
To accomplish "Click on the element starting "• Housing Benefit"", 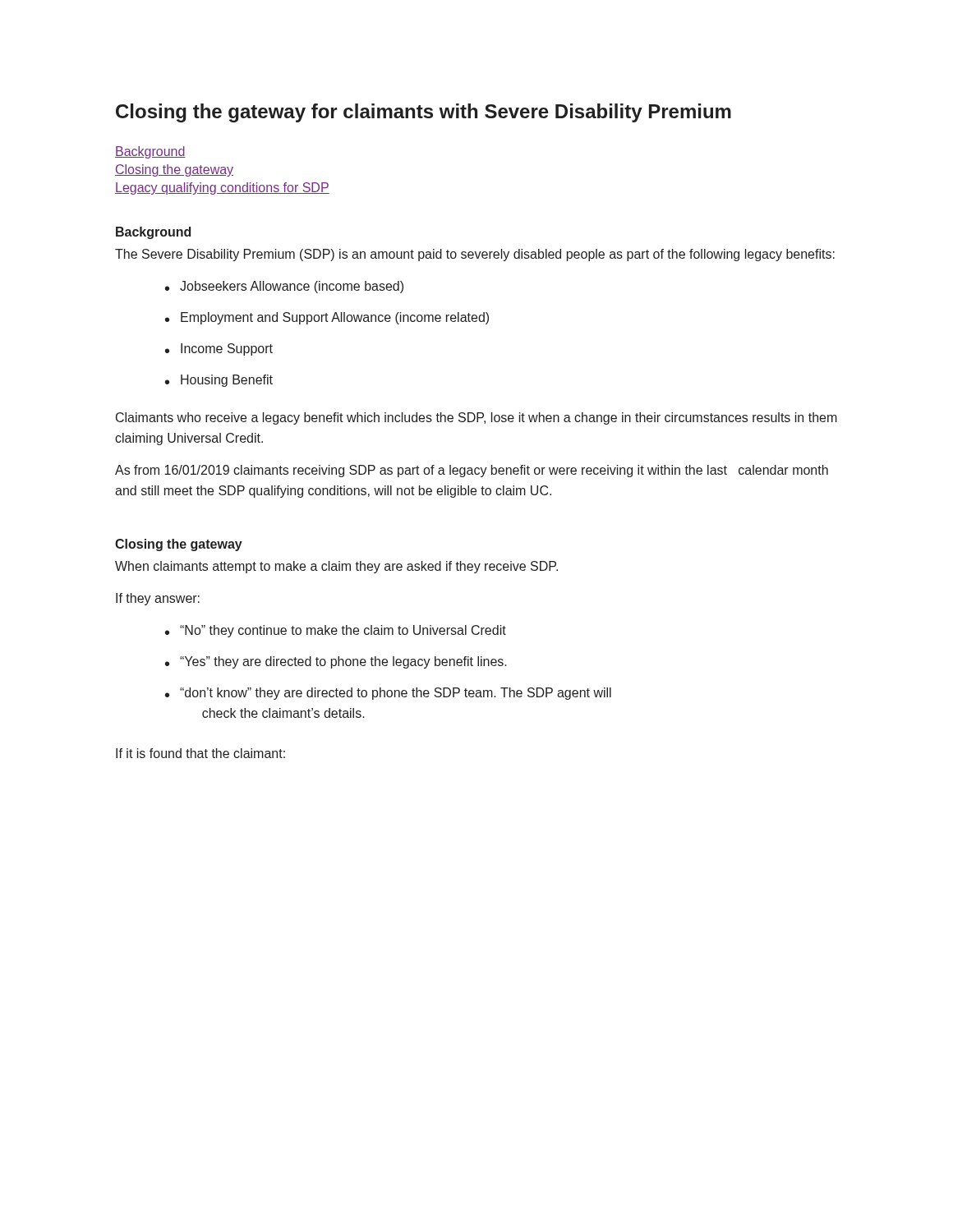I will point(219,382).
